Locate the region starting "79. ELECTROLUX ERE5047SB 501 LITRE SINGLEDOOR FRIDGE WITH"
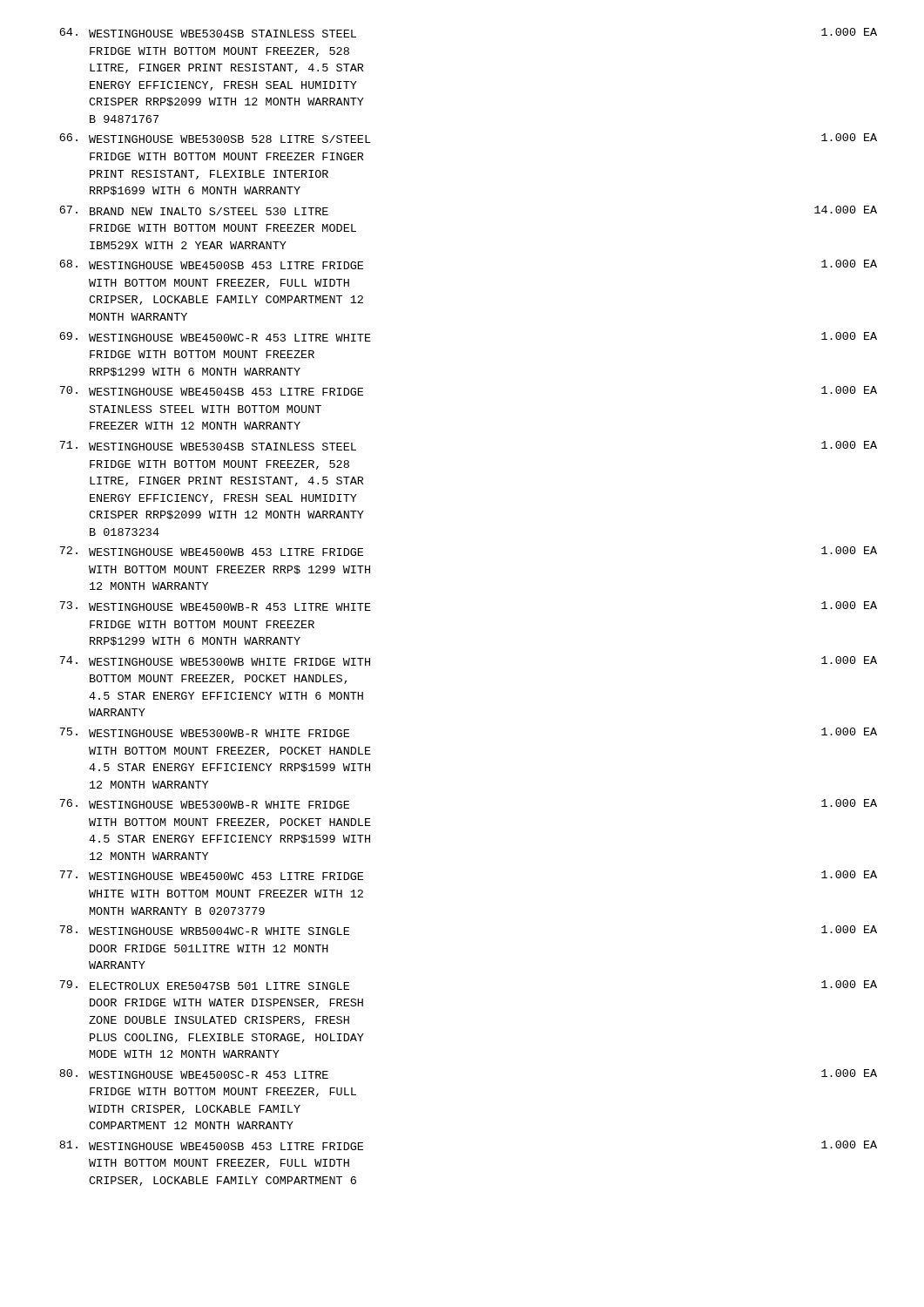Viewport: 924px width, 1307px height. (219, 985)
